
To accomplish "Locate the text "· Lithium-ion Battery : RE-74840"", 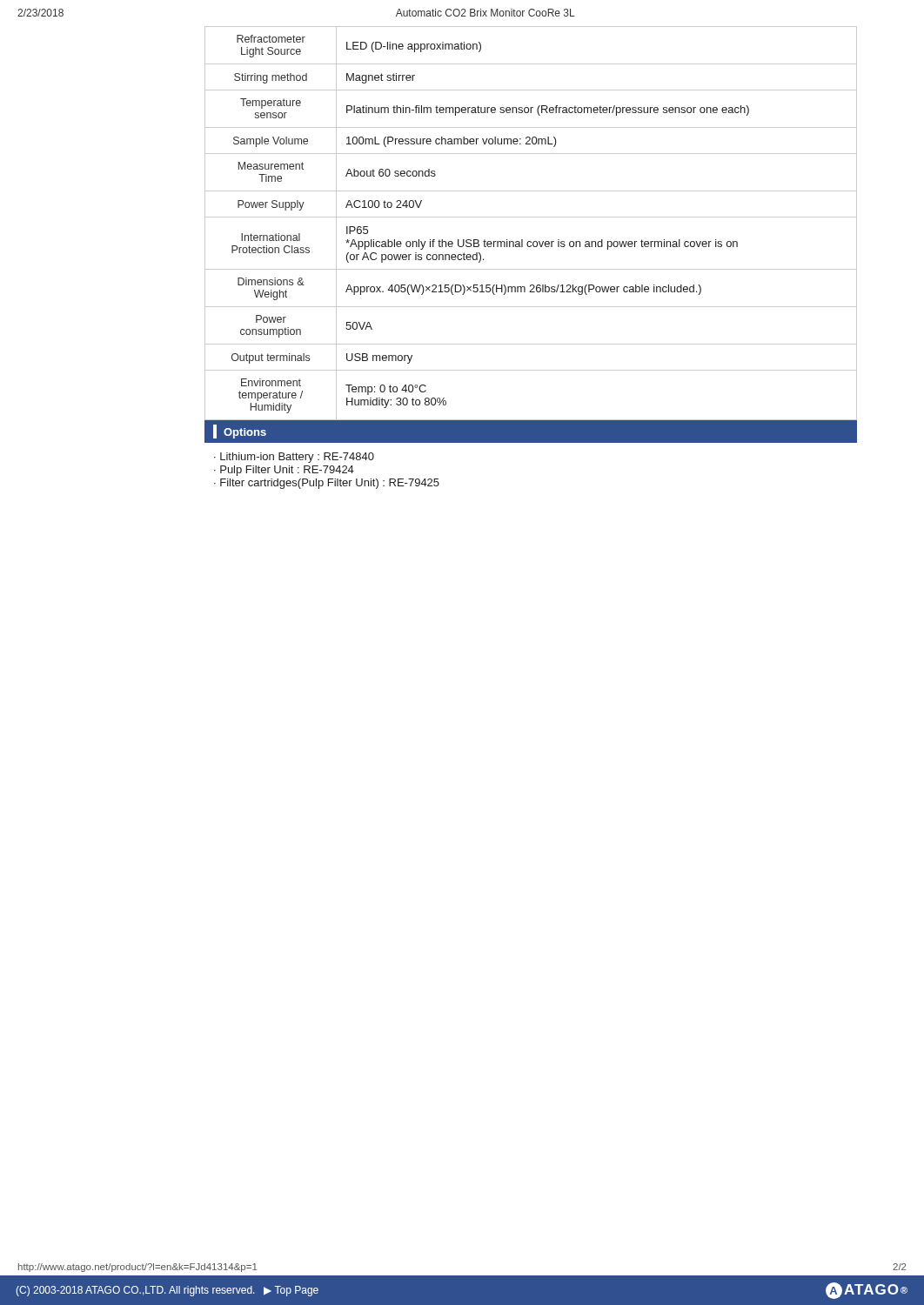I will 294,456.
